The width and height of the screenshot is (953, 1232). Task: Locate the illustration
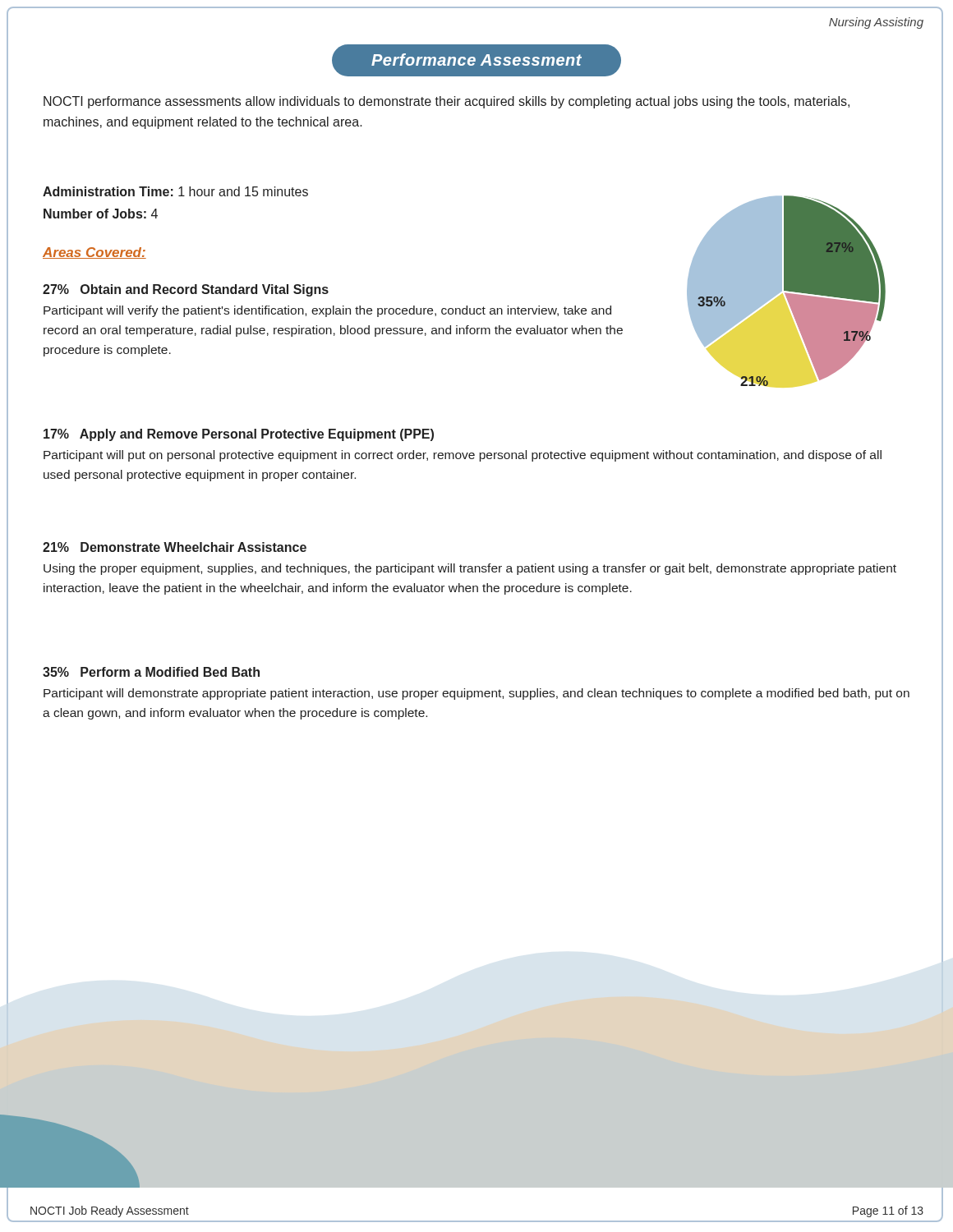point(476,1048)
